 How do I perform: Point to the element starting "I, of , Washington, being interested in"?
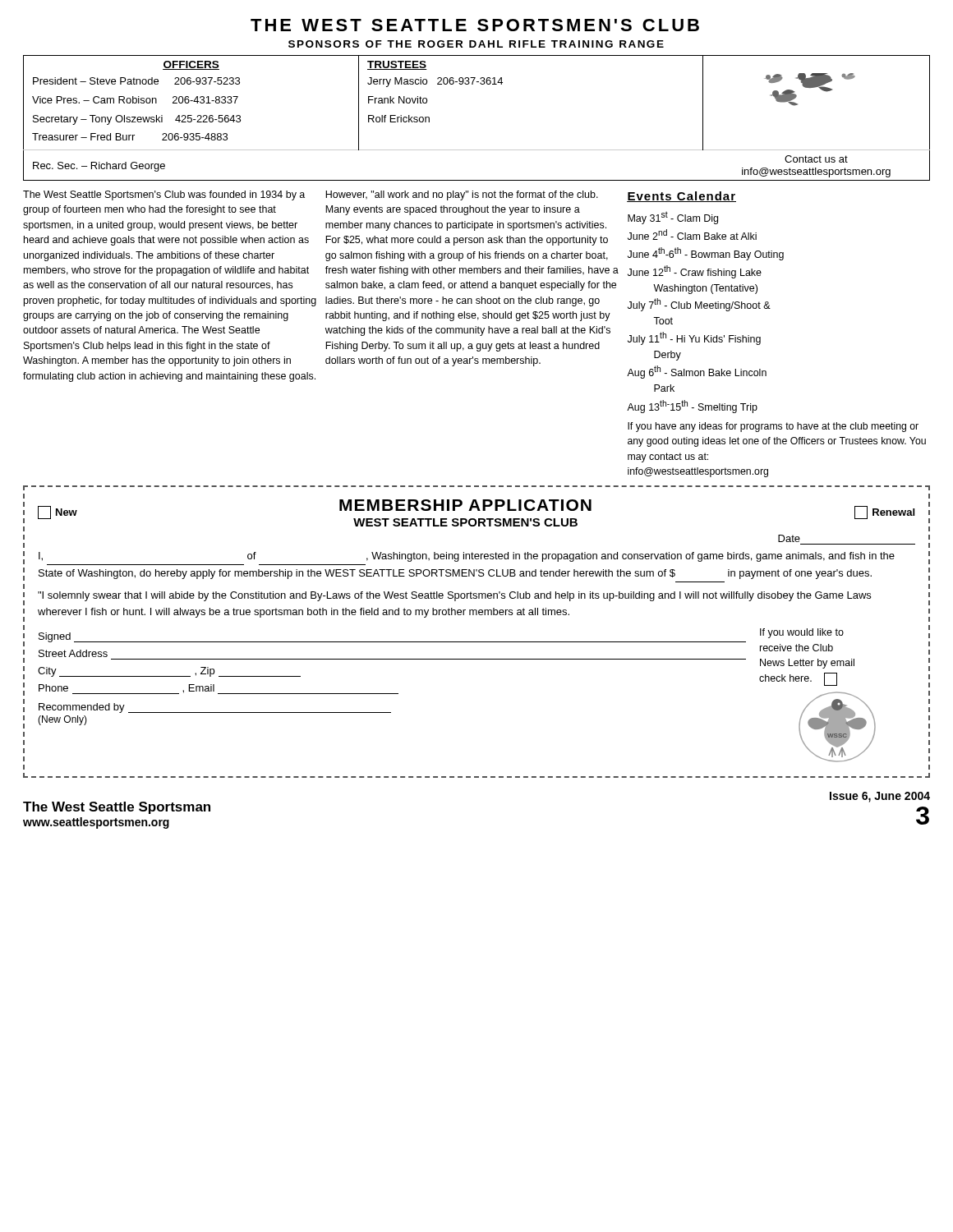[466, 566]
